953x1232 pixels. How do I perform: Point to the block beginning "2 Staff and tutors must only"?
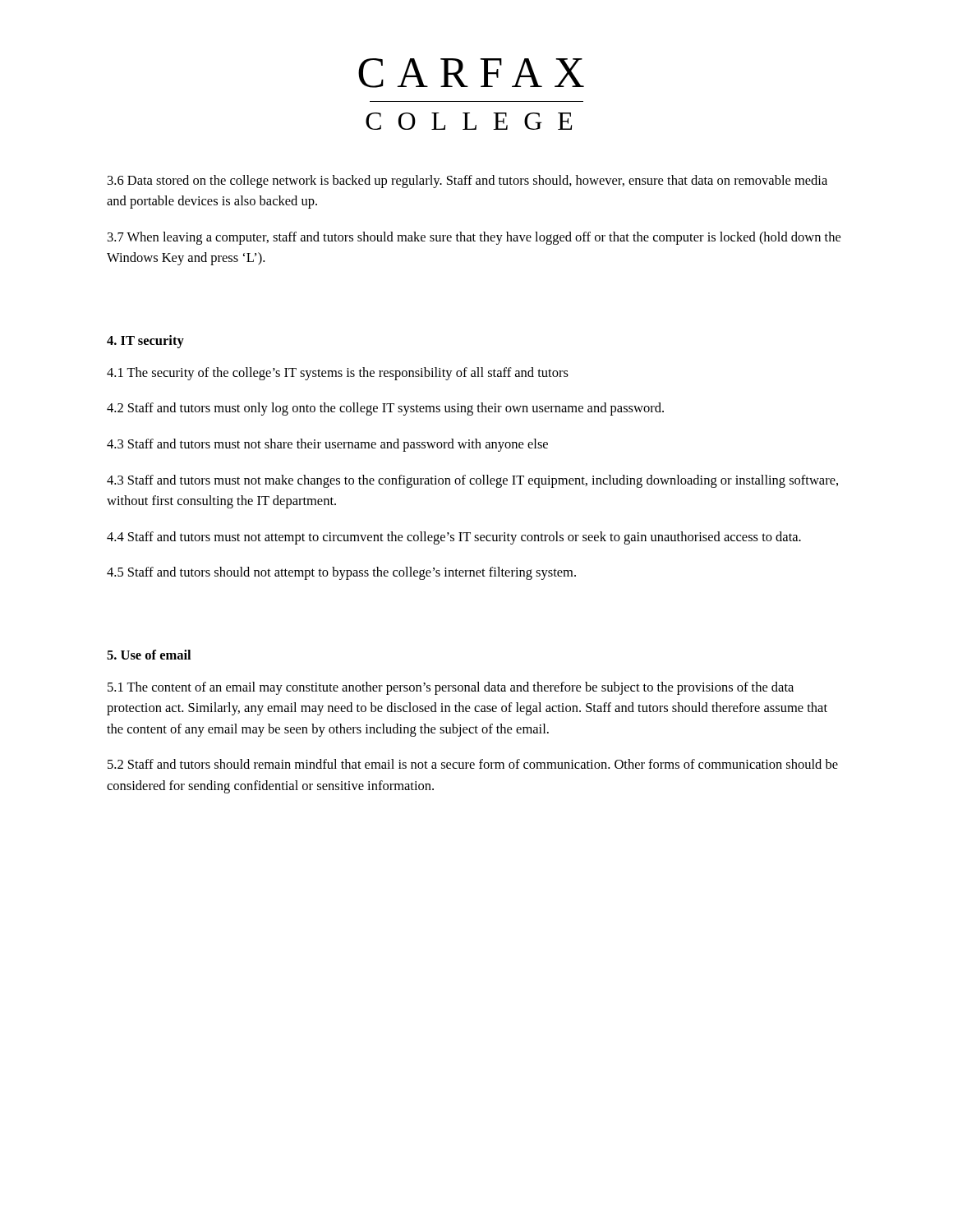(x=386, y=408)
